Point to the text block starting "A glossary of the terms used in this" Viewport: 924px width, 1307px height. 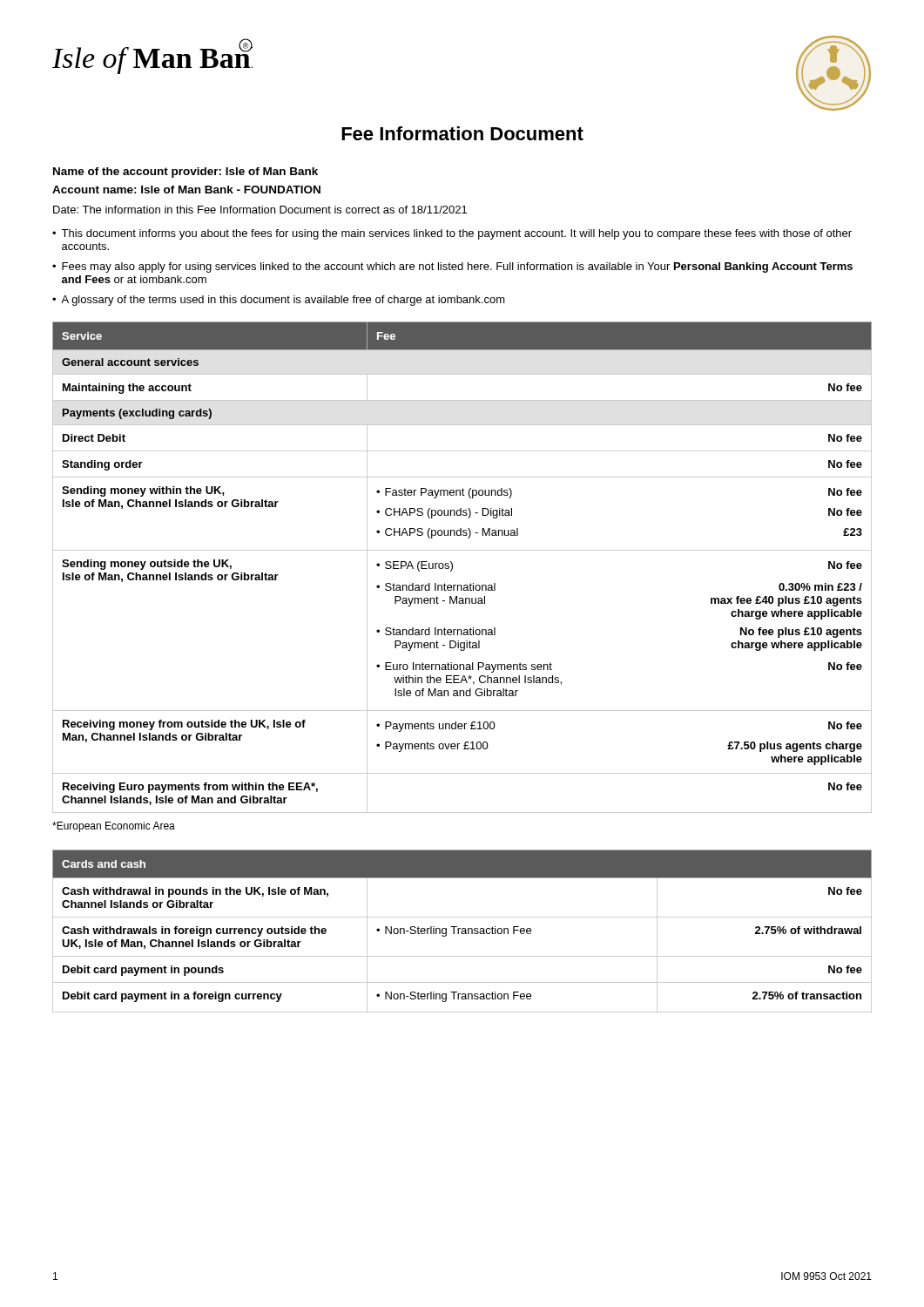click(467, 299)
